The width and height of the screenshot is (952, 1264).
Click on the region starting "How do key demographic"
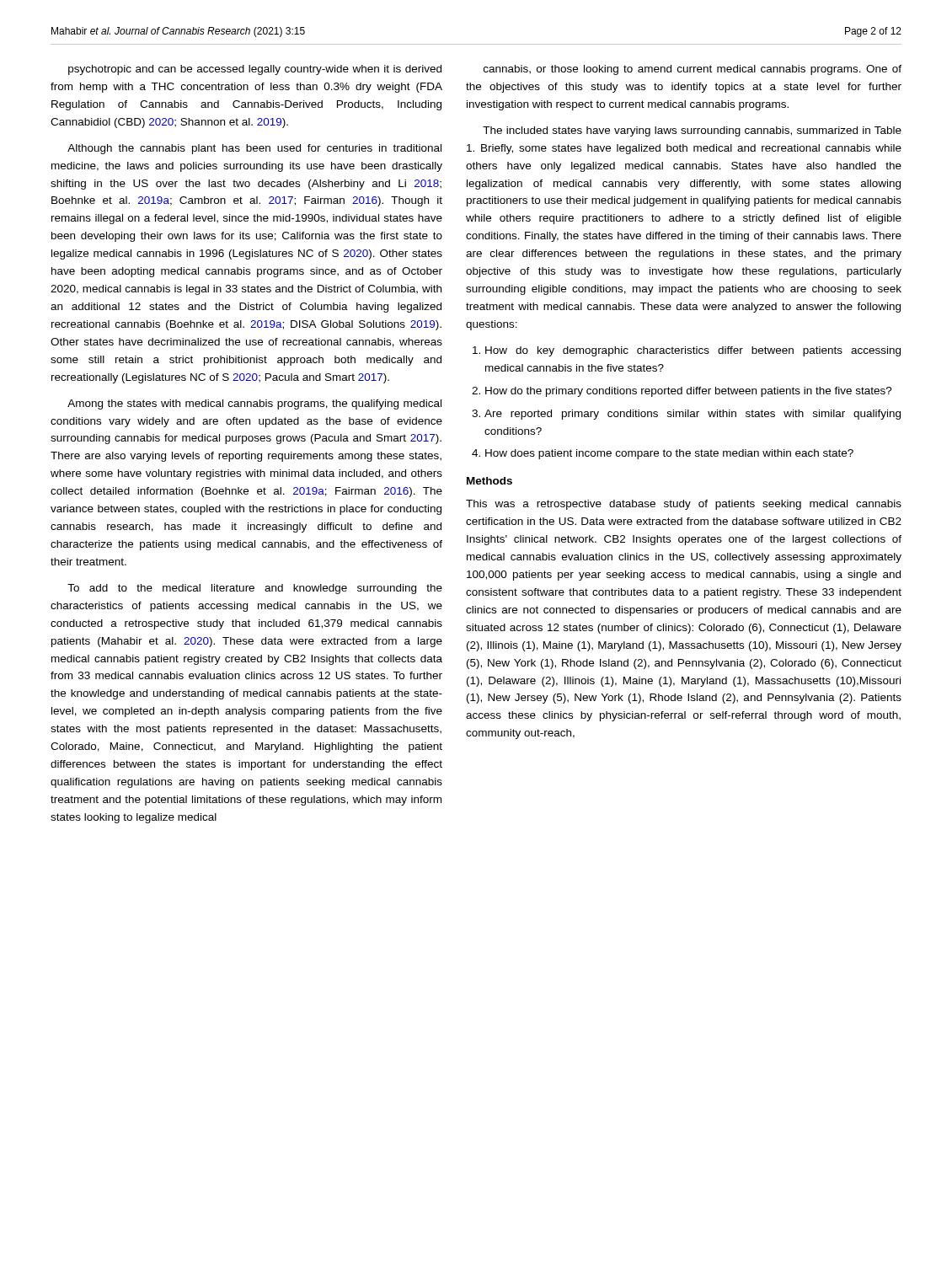tap(693, 359)
